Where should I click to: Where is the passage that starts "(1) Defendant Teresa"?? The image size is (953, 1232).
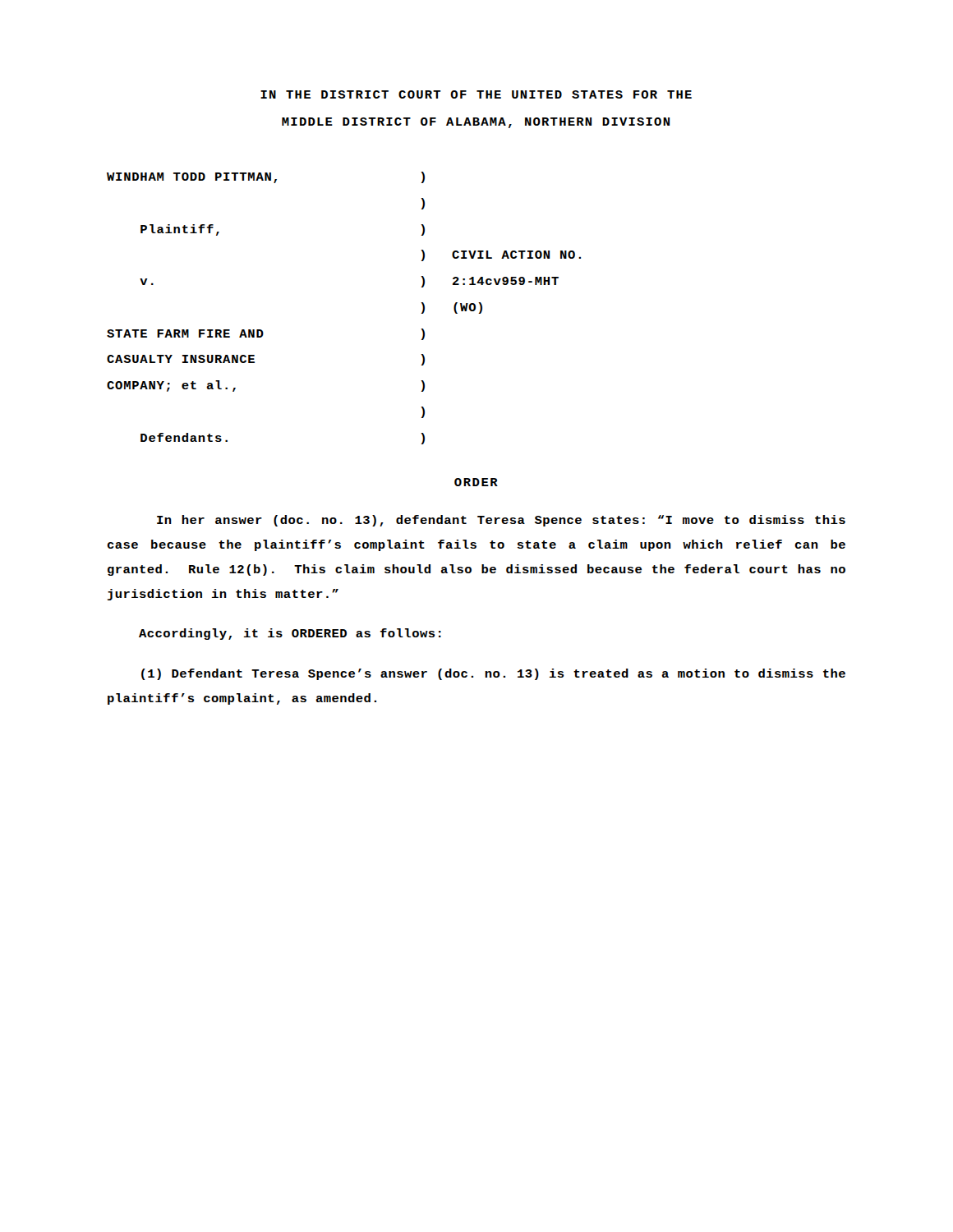(476, 686)
